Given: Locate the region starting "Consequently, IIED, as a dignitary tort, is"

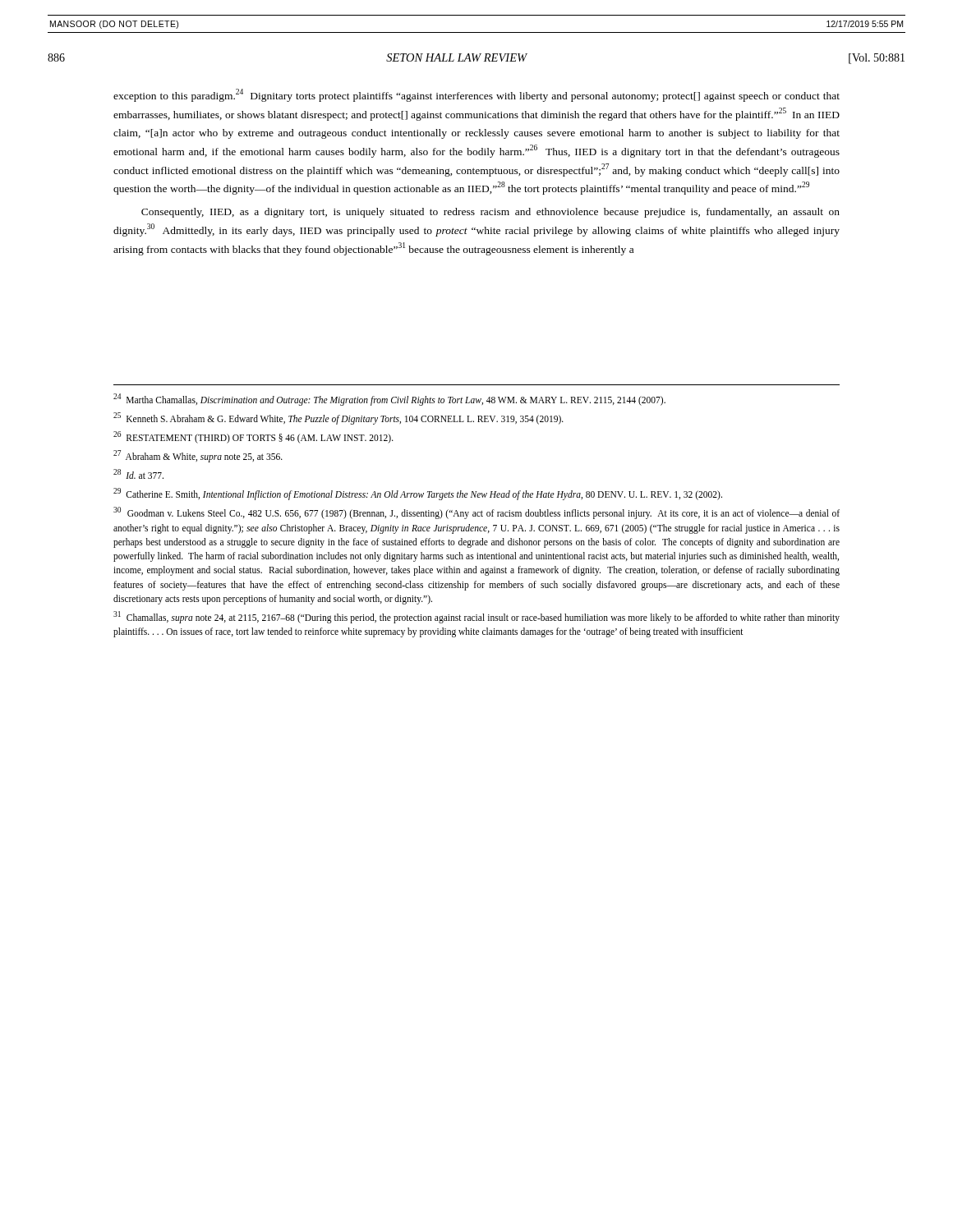Looking at the screenshot, I should [x=476, y=231].
